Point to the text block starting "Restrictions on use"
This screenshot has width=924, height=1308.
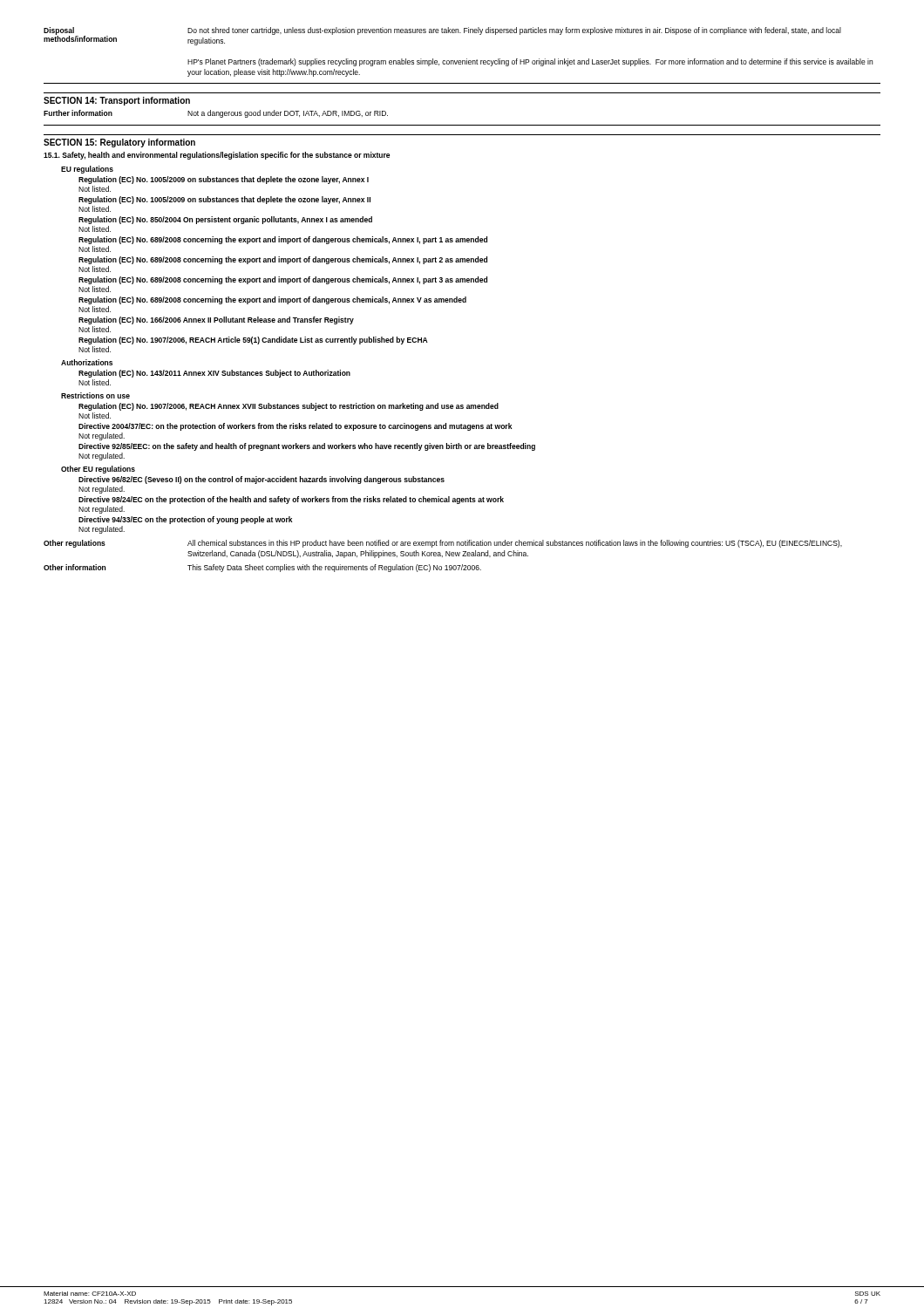pyautogui.click(x=95, y=396)
